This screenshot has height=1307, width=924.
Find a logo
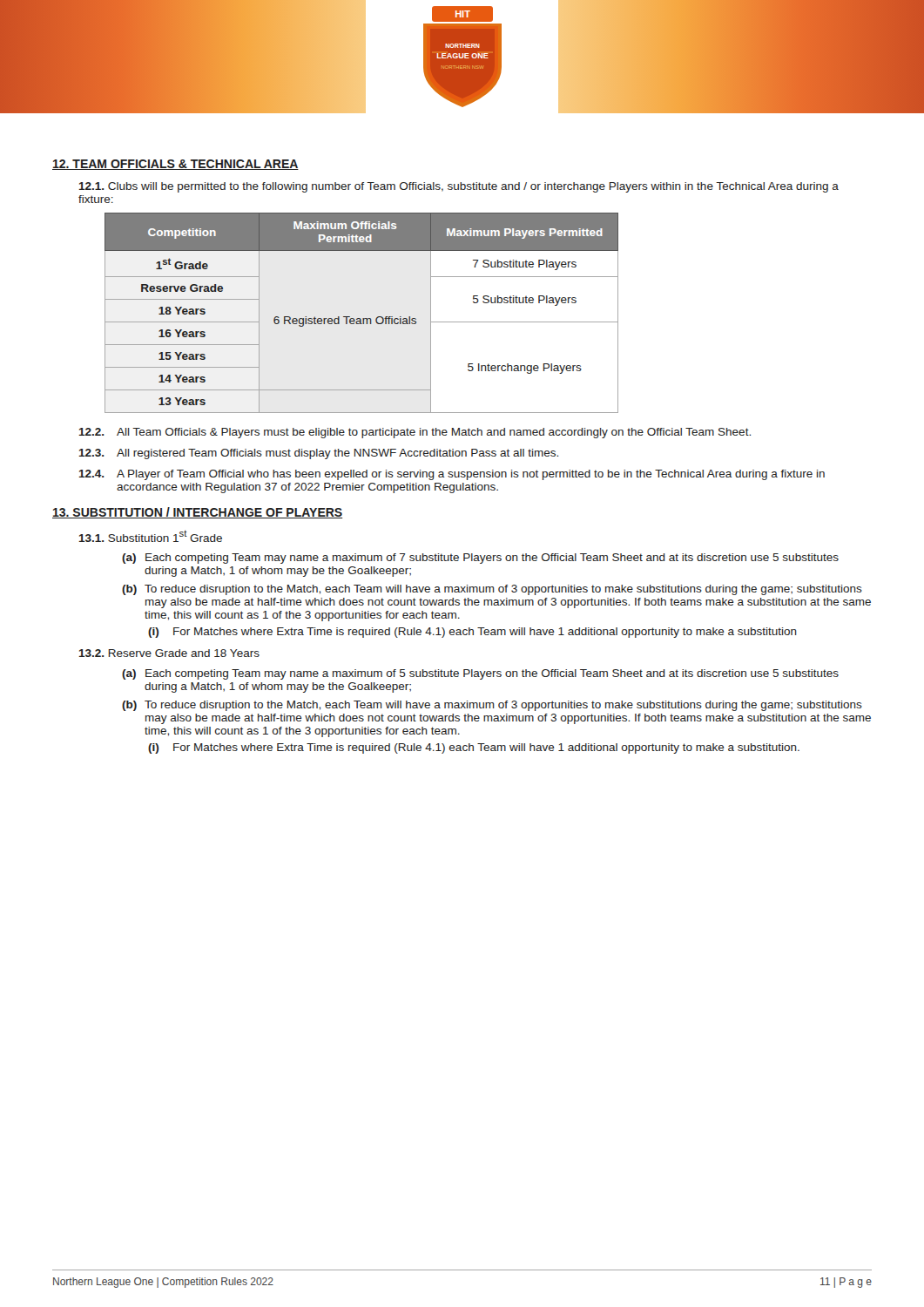click(462, 57)
